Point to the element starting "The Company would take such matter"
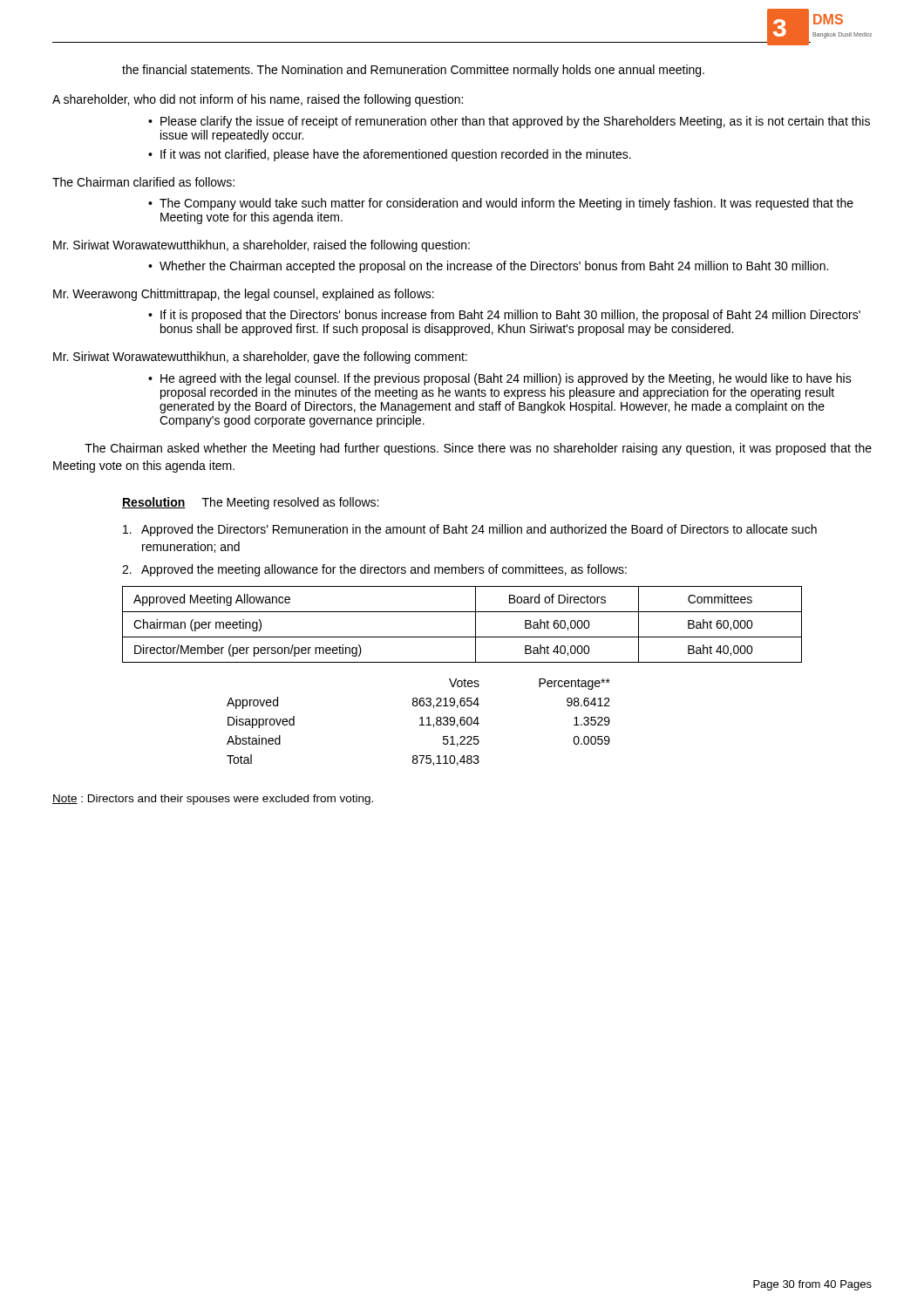Image resolution: width=924 pixels, height=1308 pixels. [x=516, y=210]
